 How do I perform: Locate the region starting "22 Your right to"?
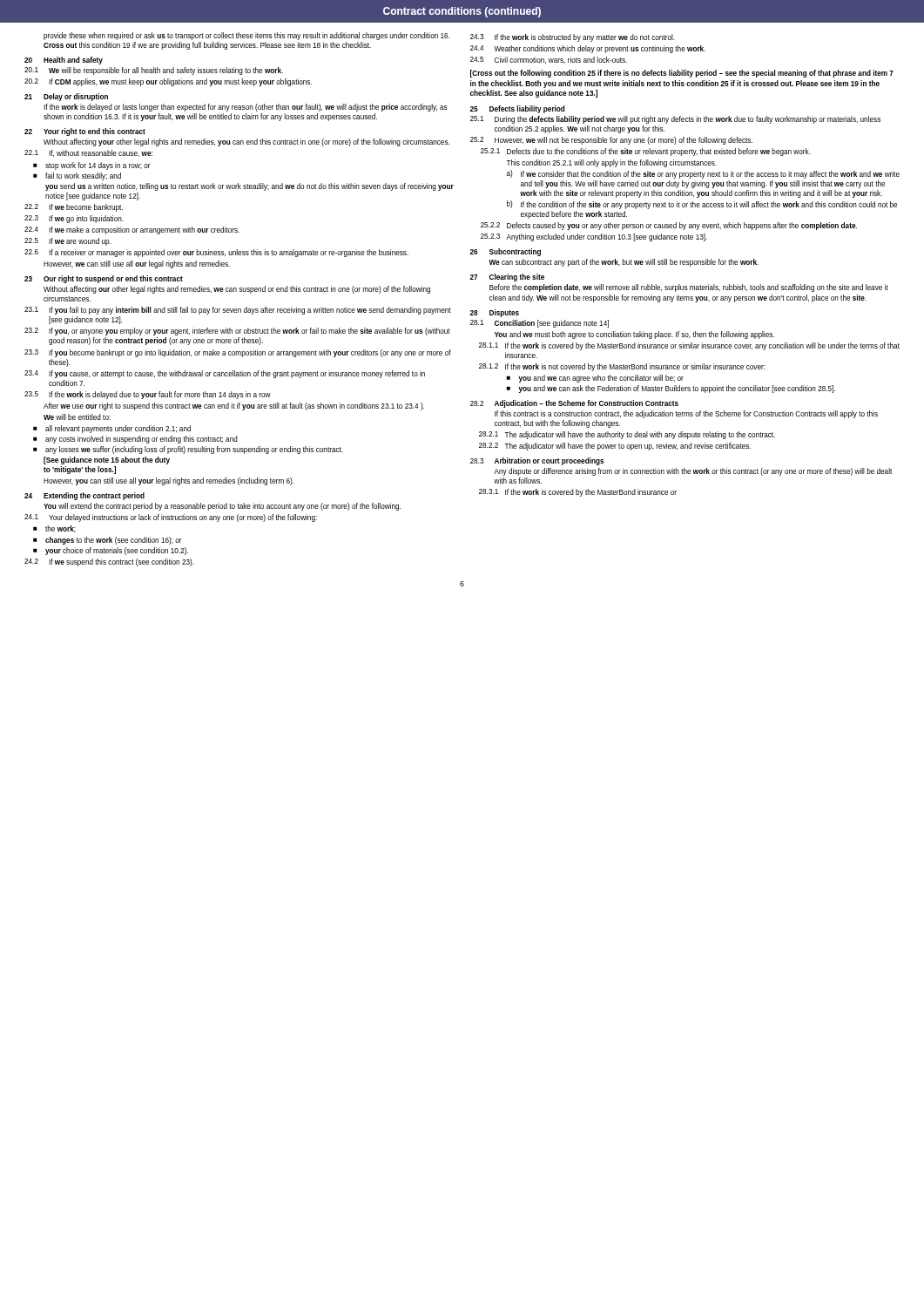(x=239, y=132)
